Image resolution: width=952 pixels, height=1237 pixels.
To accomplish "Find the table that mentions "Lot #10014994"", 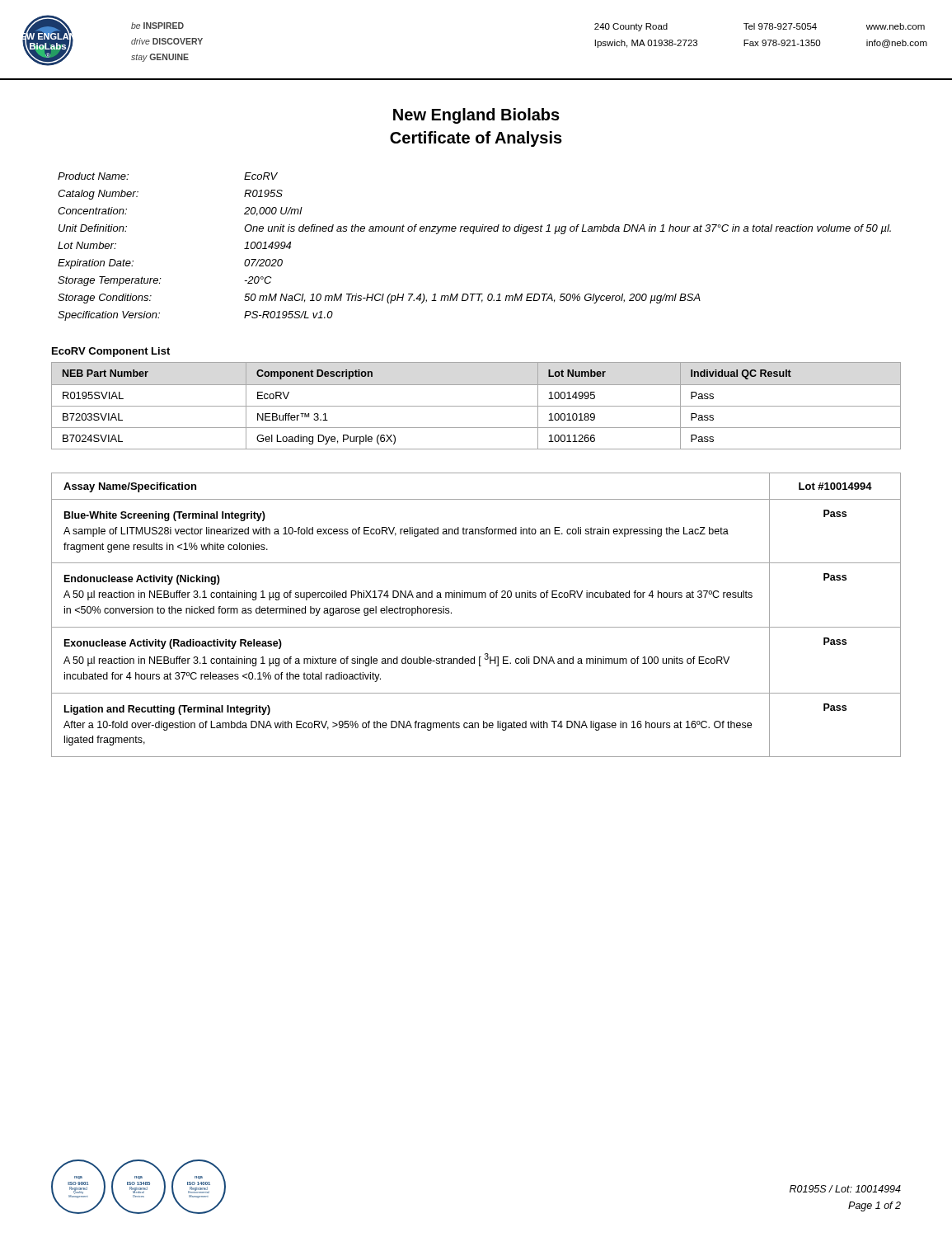I will 476,615.
